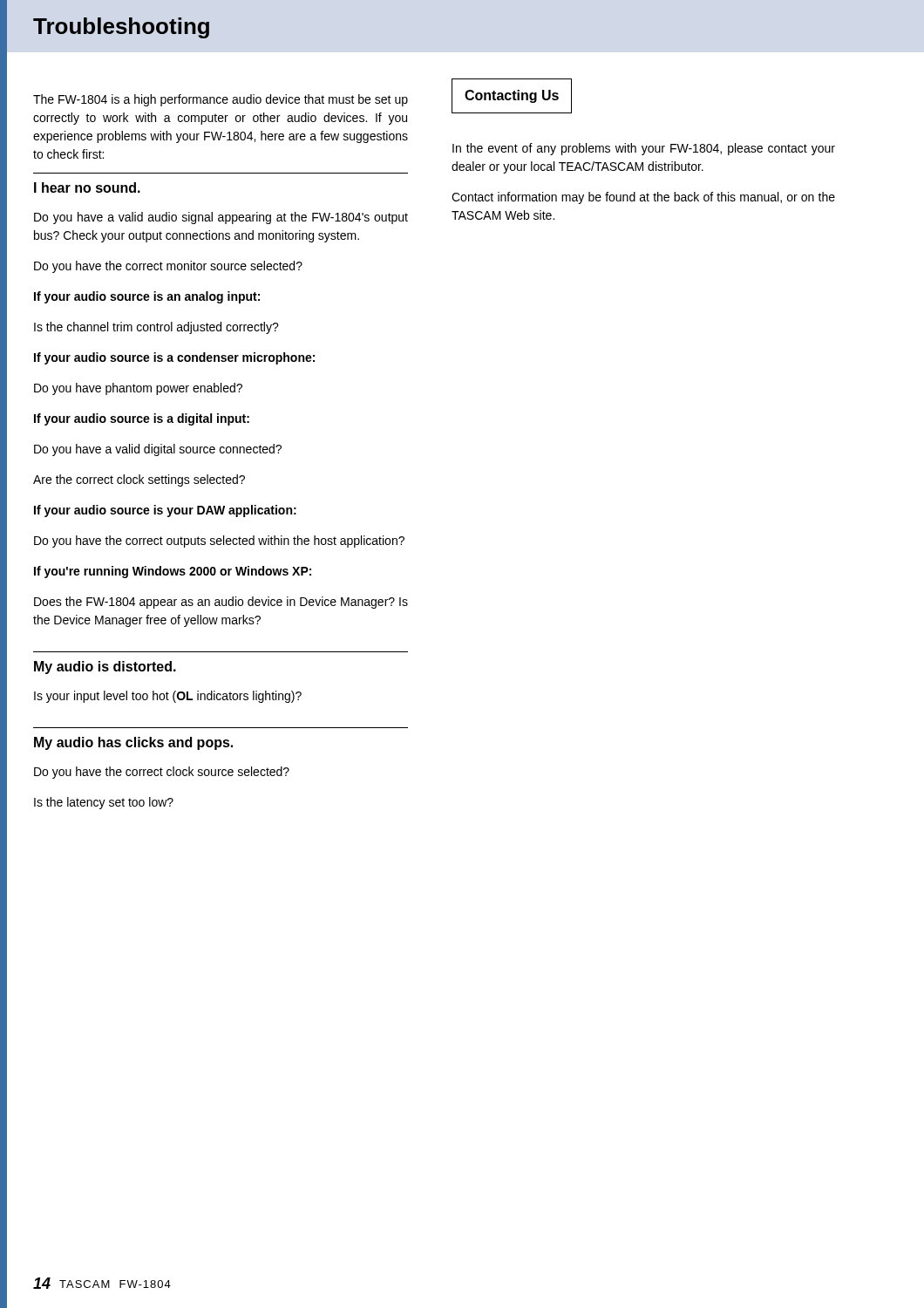The width and height of the screenshot is (924, 1308).
Task: Click the section header that begins "My audio is"
Action: pos(105,668)
